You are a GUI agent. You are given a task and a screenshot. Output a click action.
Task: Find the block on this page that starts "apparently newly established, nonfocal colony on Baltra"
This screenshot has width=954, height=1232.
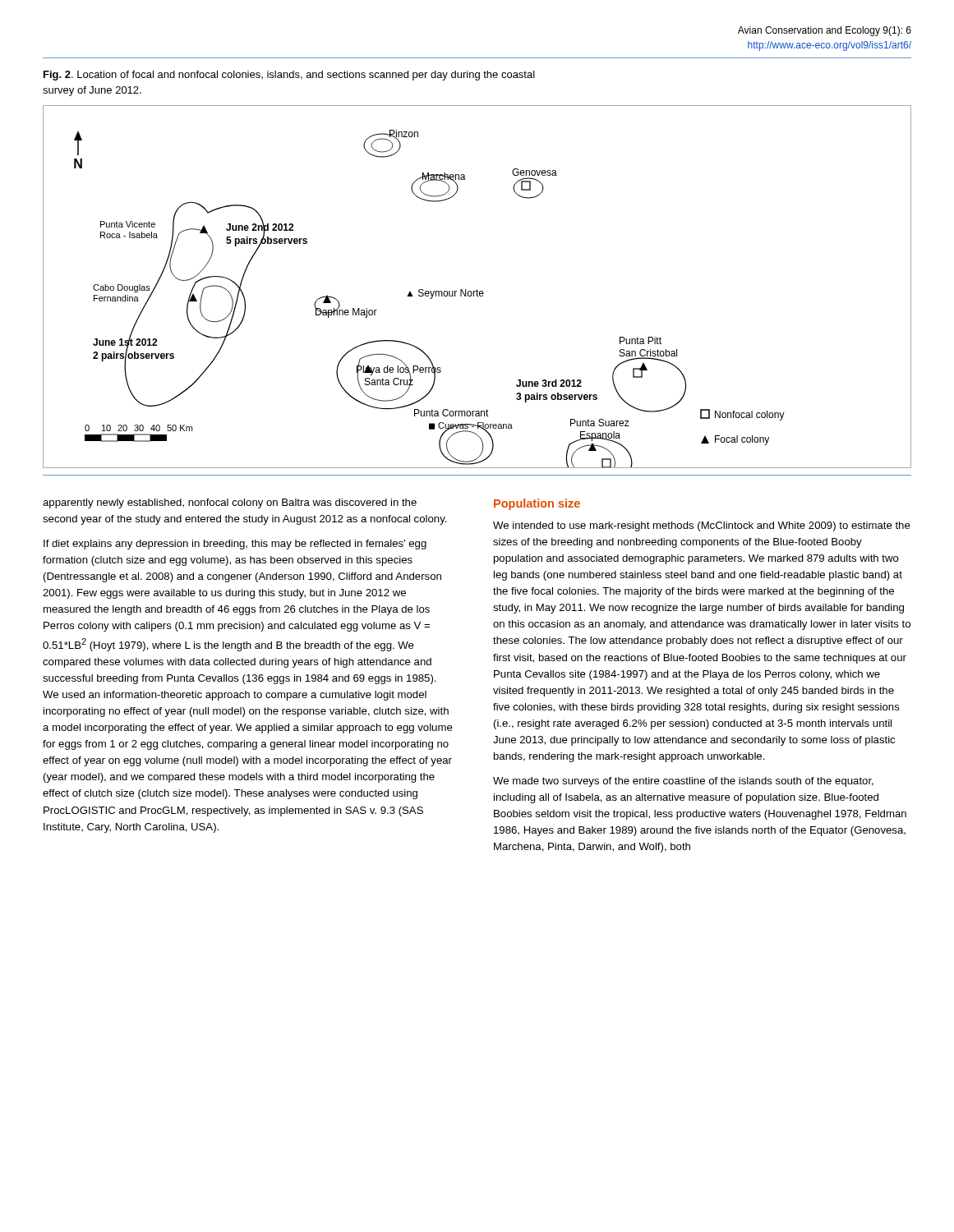coord(248,665)
